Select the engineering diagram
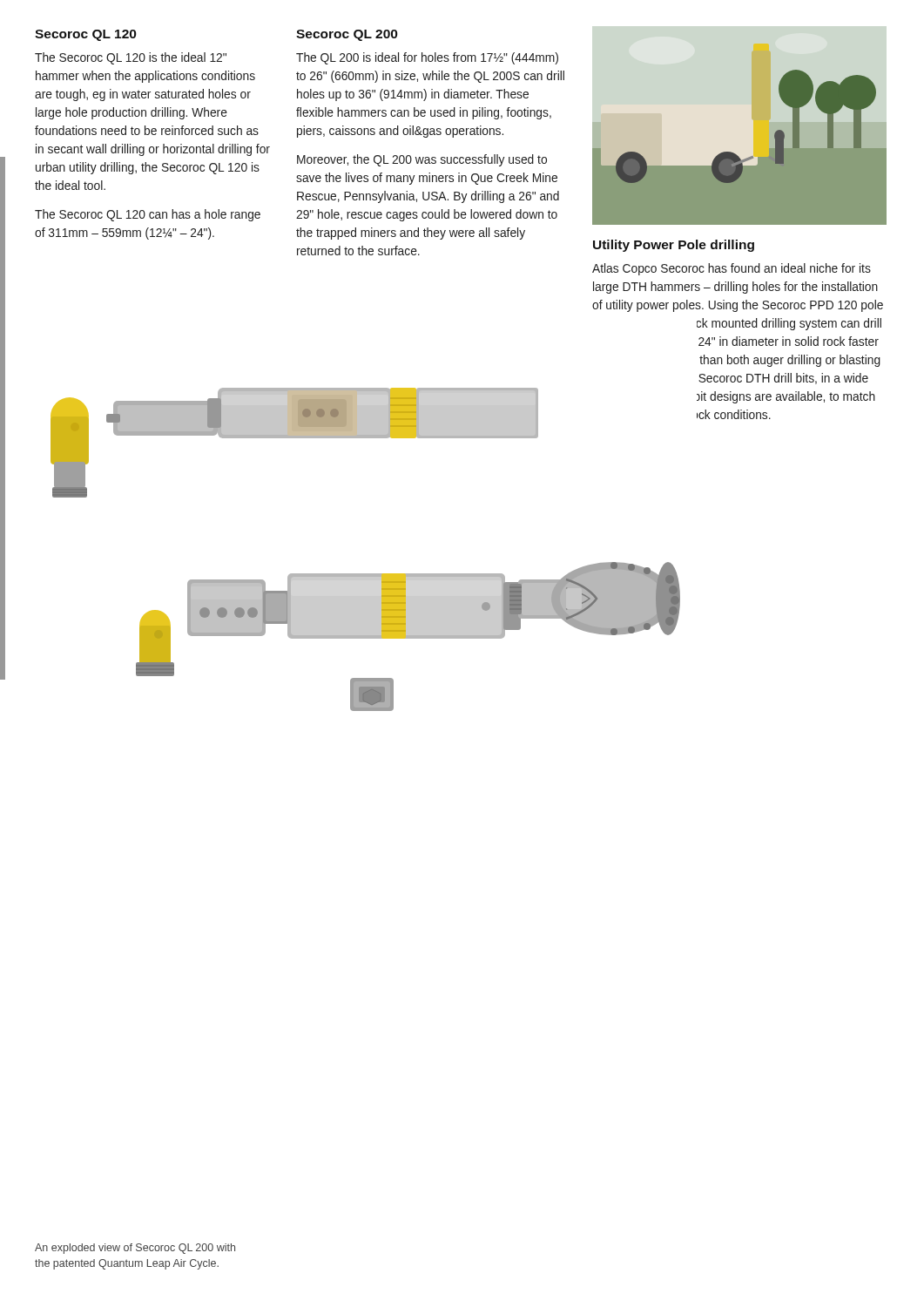Image resolution: width=924 pixels, height=1307 pixels. pos(357,623)
